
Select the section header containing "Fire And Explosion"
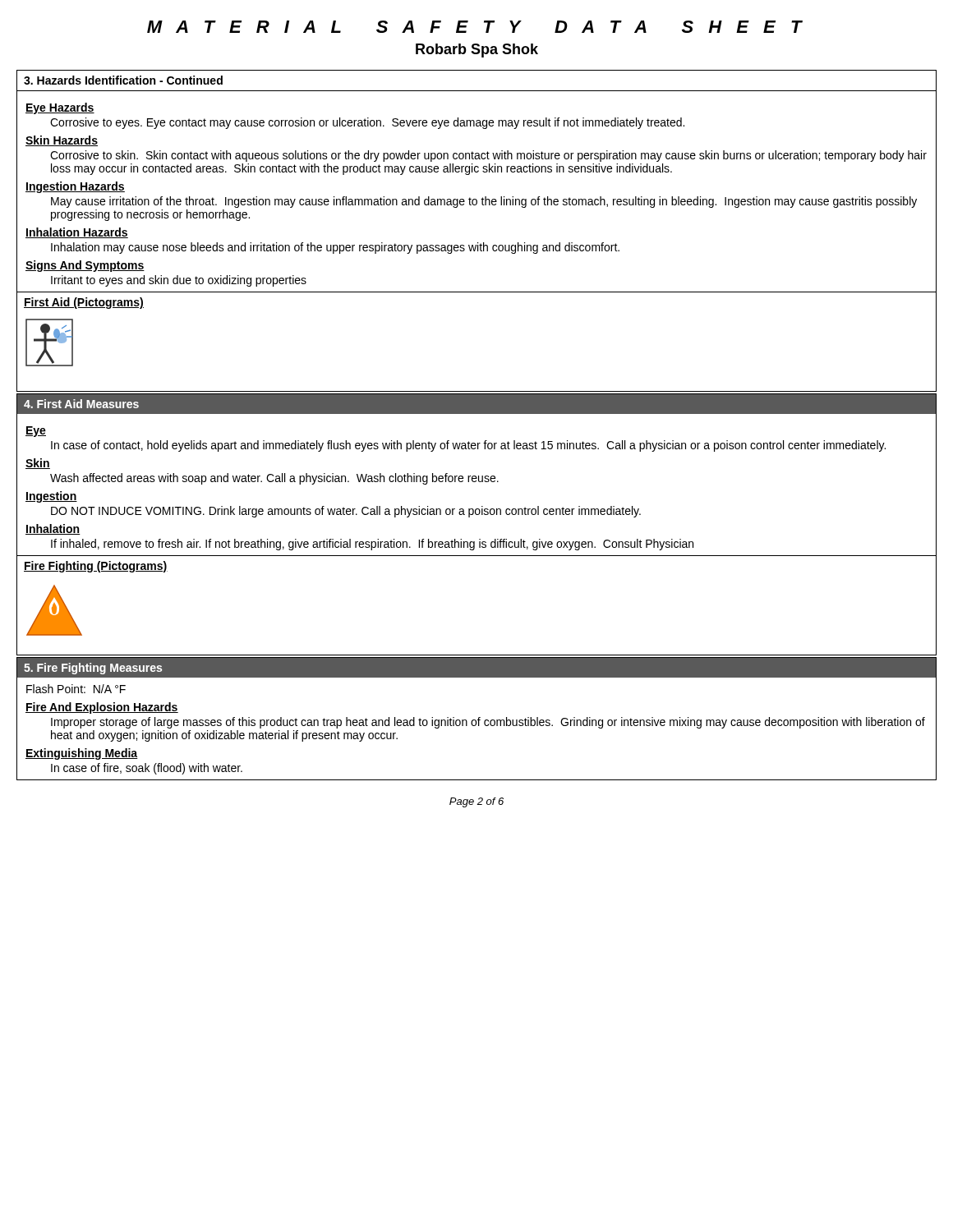(x=476, y=707)
